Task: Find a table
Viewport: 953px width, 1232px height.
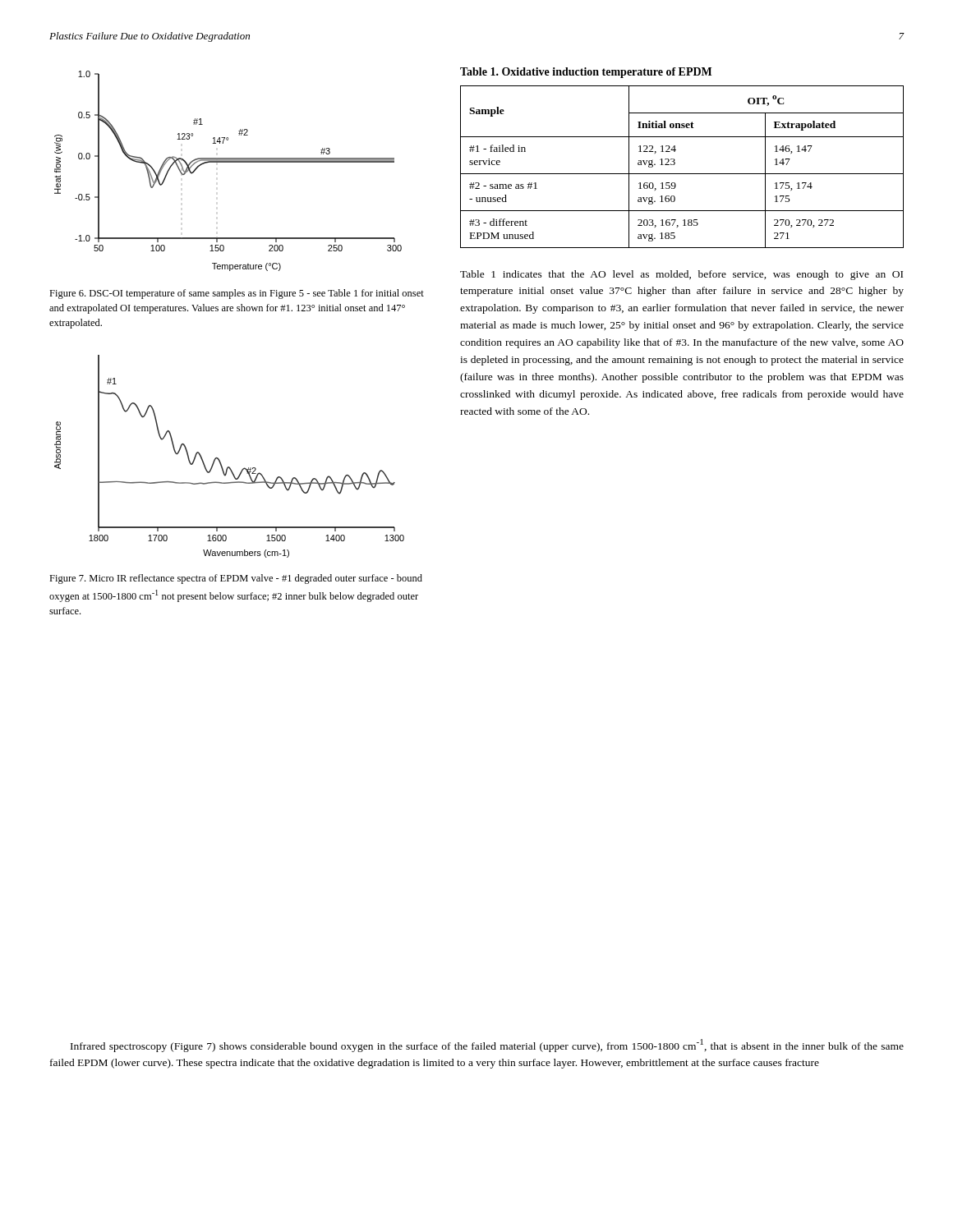Action: coord(682,167)
